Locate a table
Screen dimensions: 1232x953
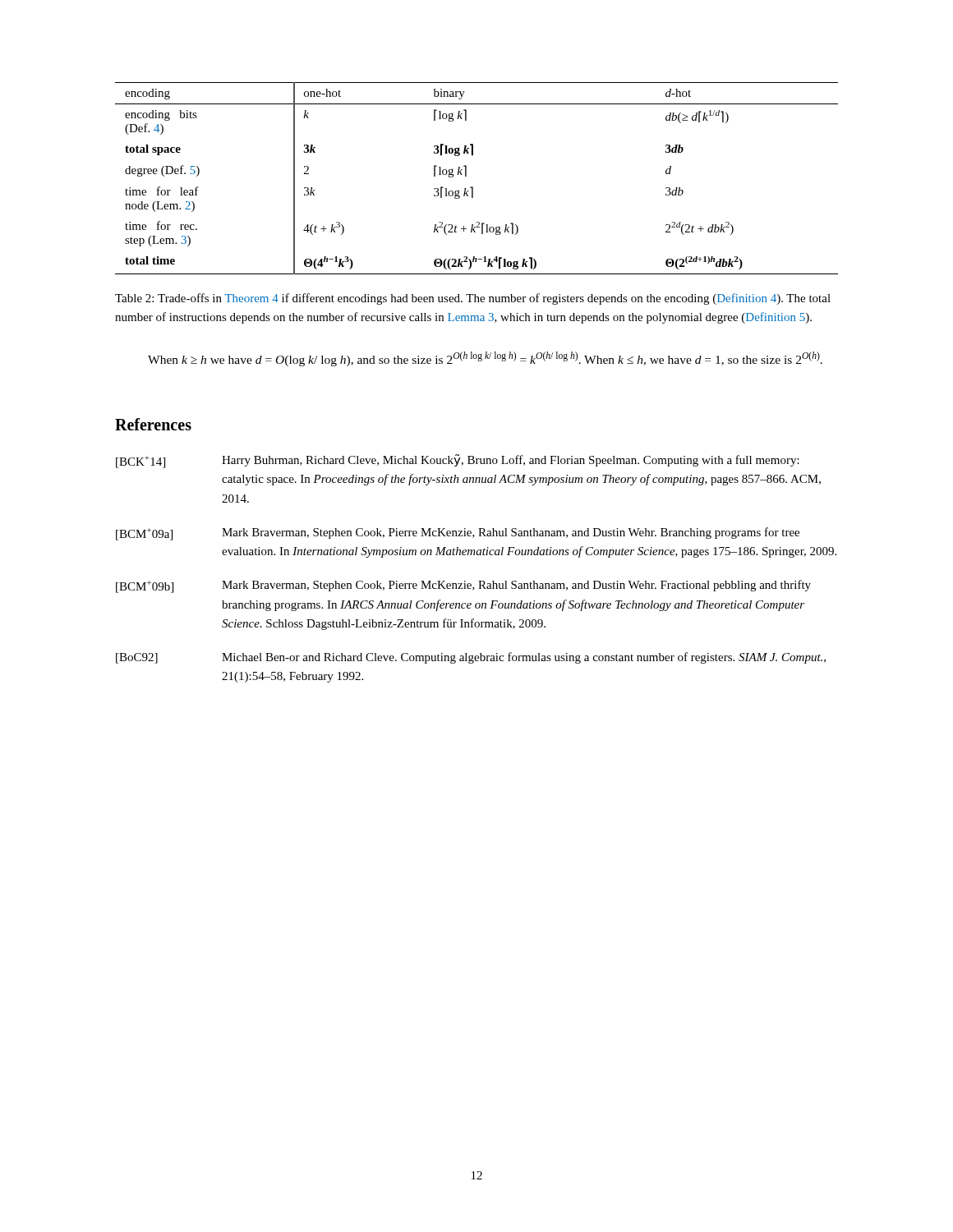coord(476,178)
